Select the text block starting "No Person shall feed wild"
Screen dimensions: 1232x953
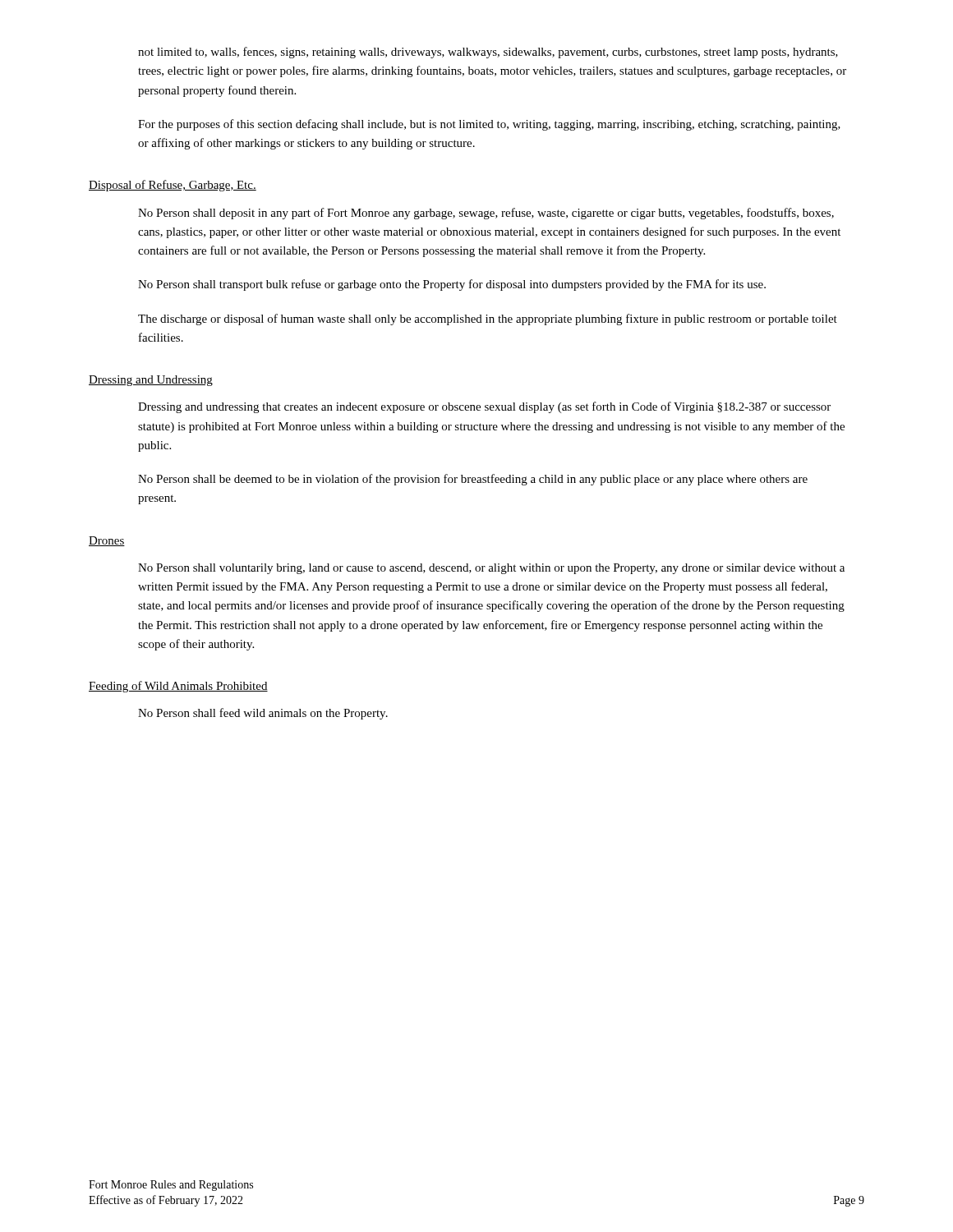263,713
